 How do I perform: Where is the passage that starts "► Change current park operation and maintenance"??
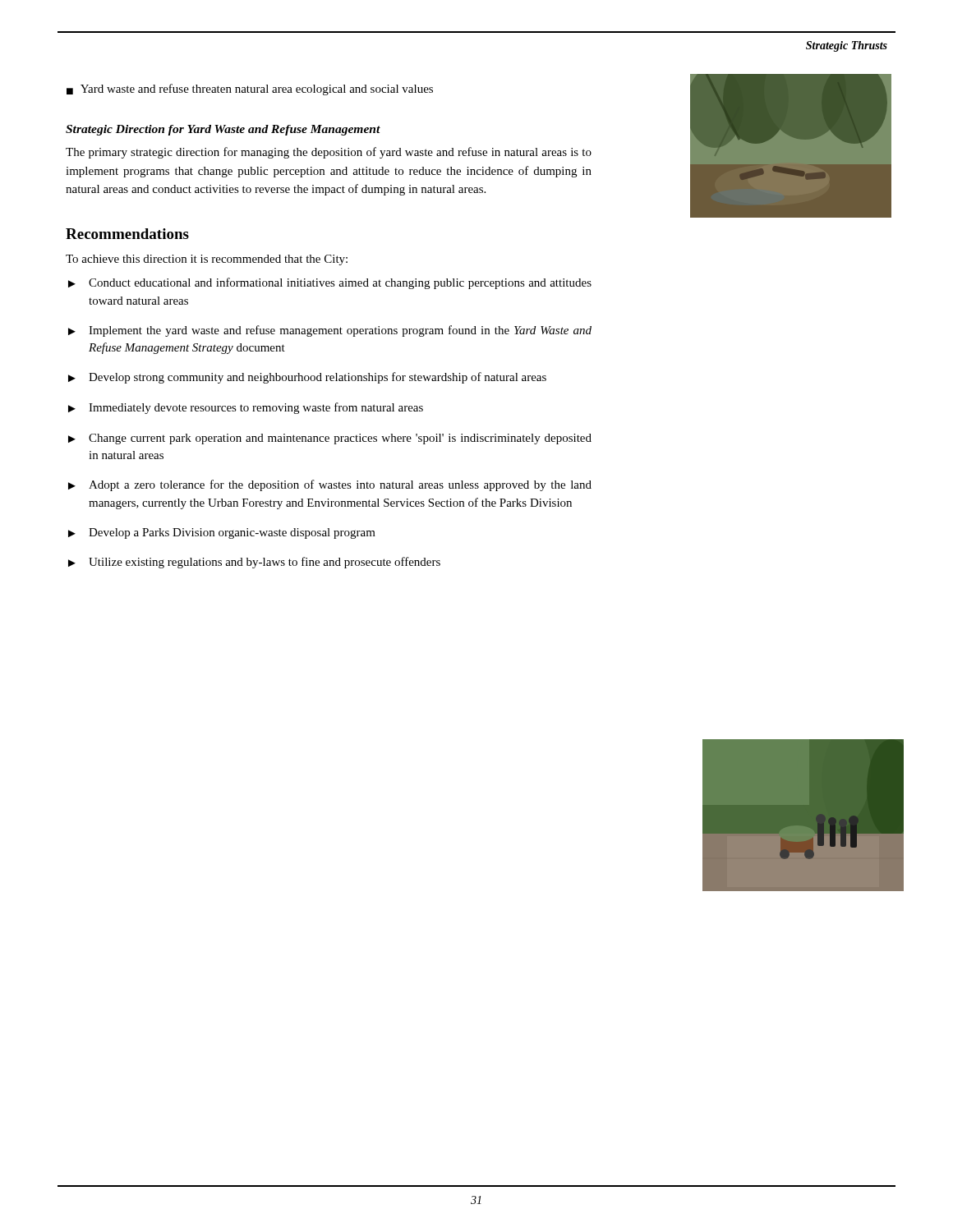pos(329,447)
